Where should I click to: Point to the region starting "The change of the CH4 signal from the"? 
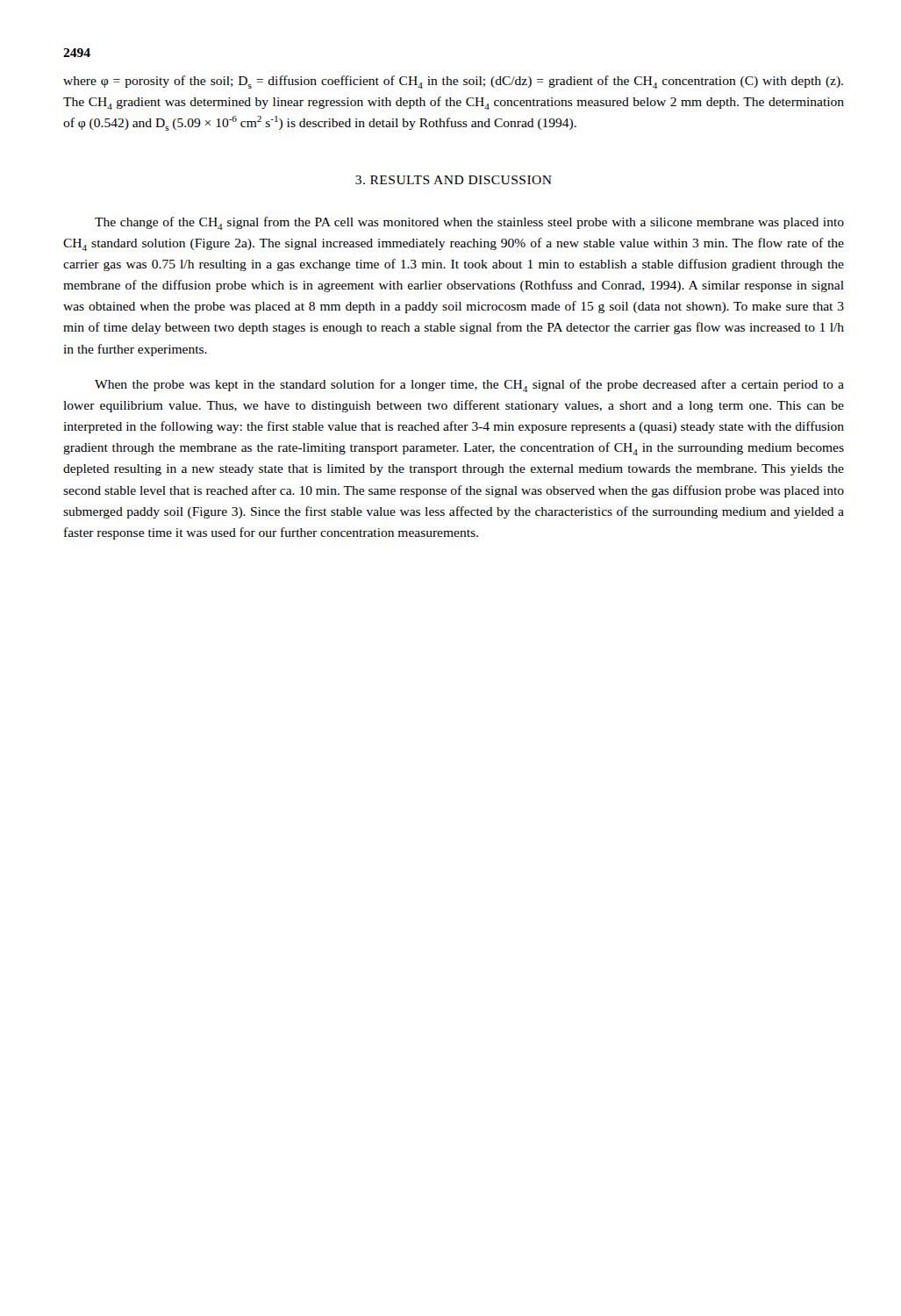point(454,285)
